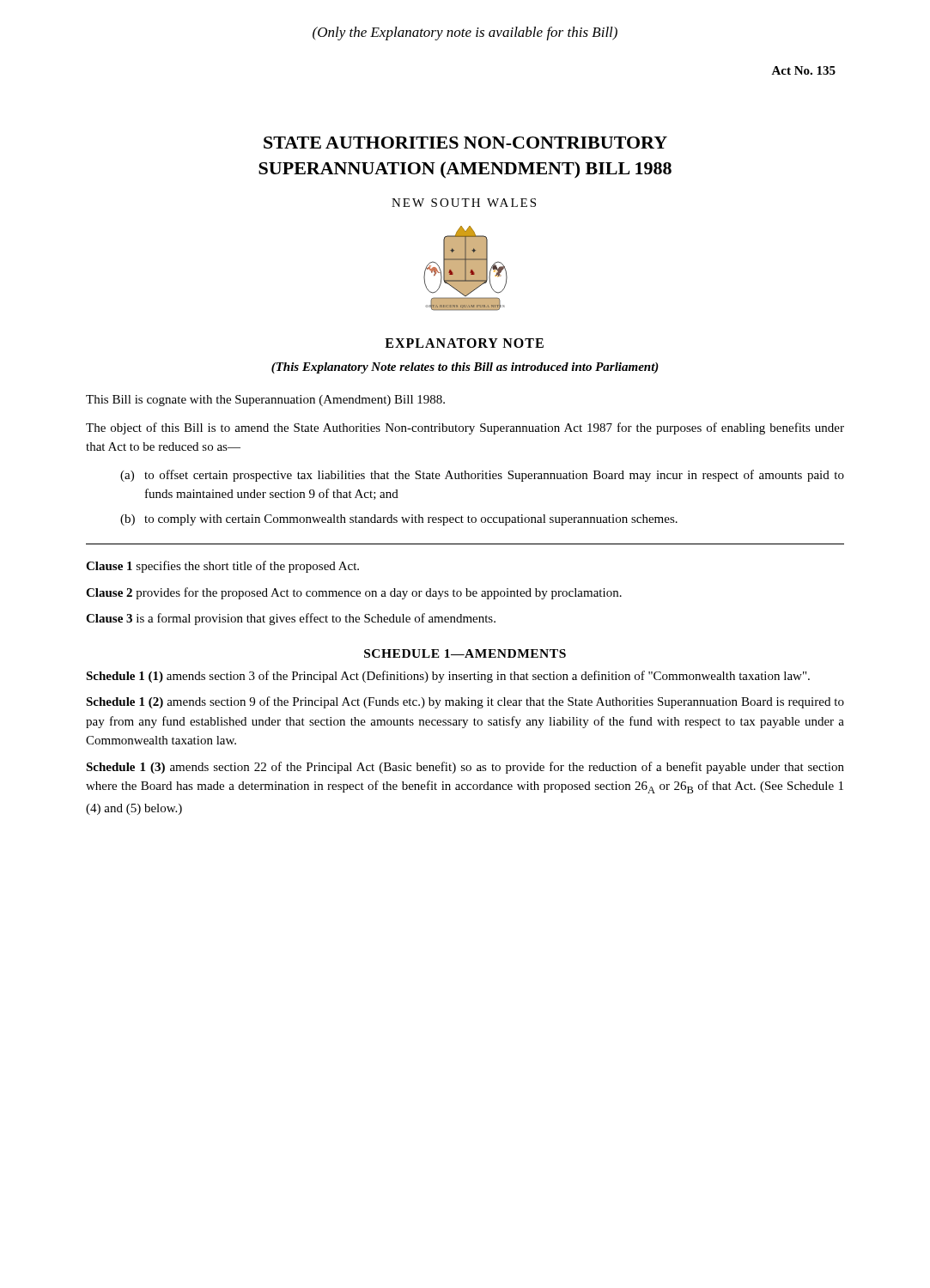The image size is (930, 1288).
Task: Navigate to the region starting "Schedule 1 (3) amends section 22 of"
Action: click(465, 787)
